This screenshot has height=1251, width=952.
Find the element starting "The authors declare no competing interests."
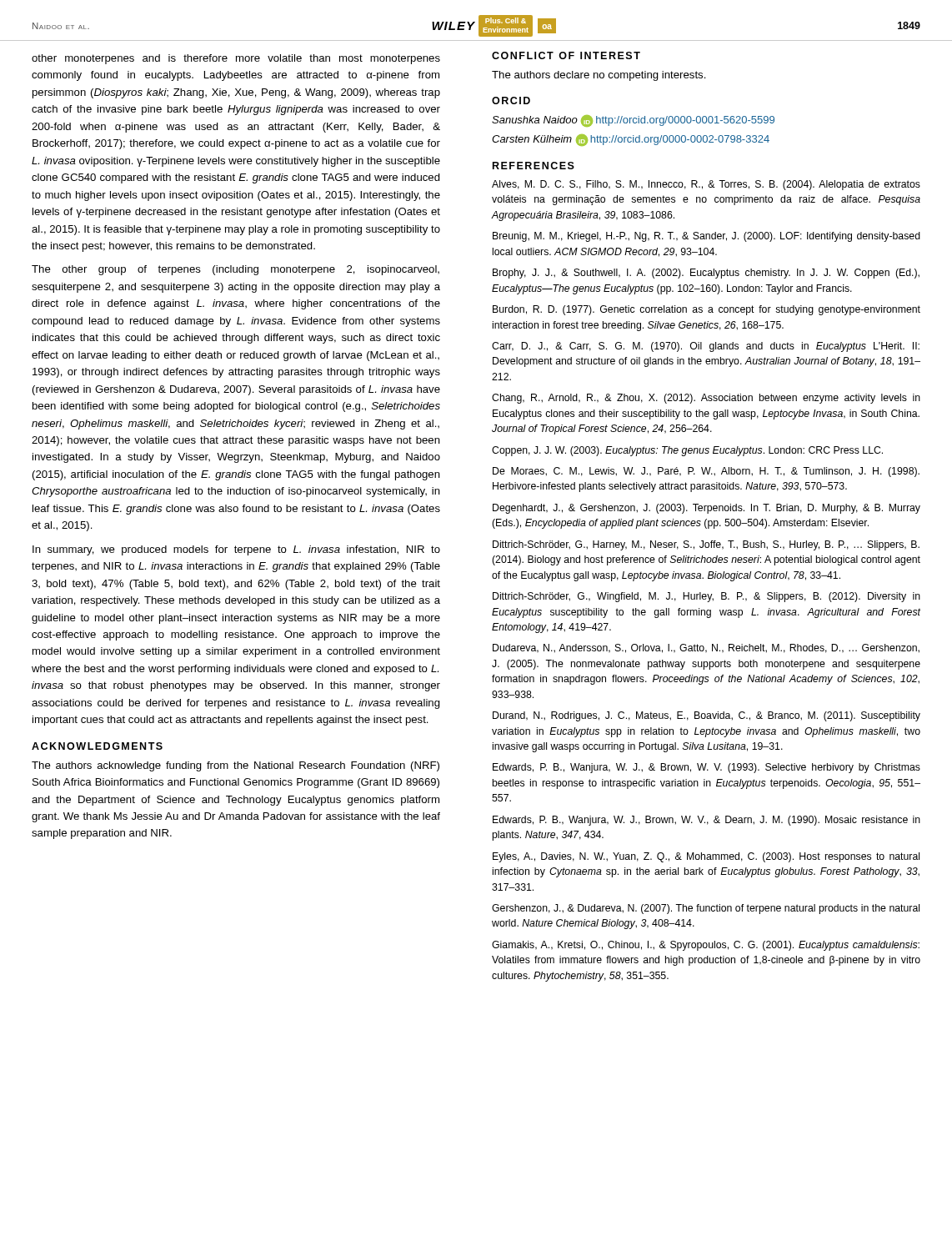click(x=706, y=75)
